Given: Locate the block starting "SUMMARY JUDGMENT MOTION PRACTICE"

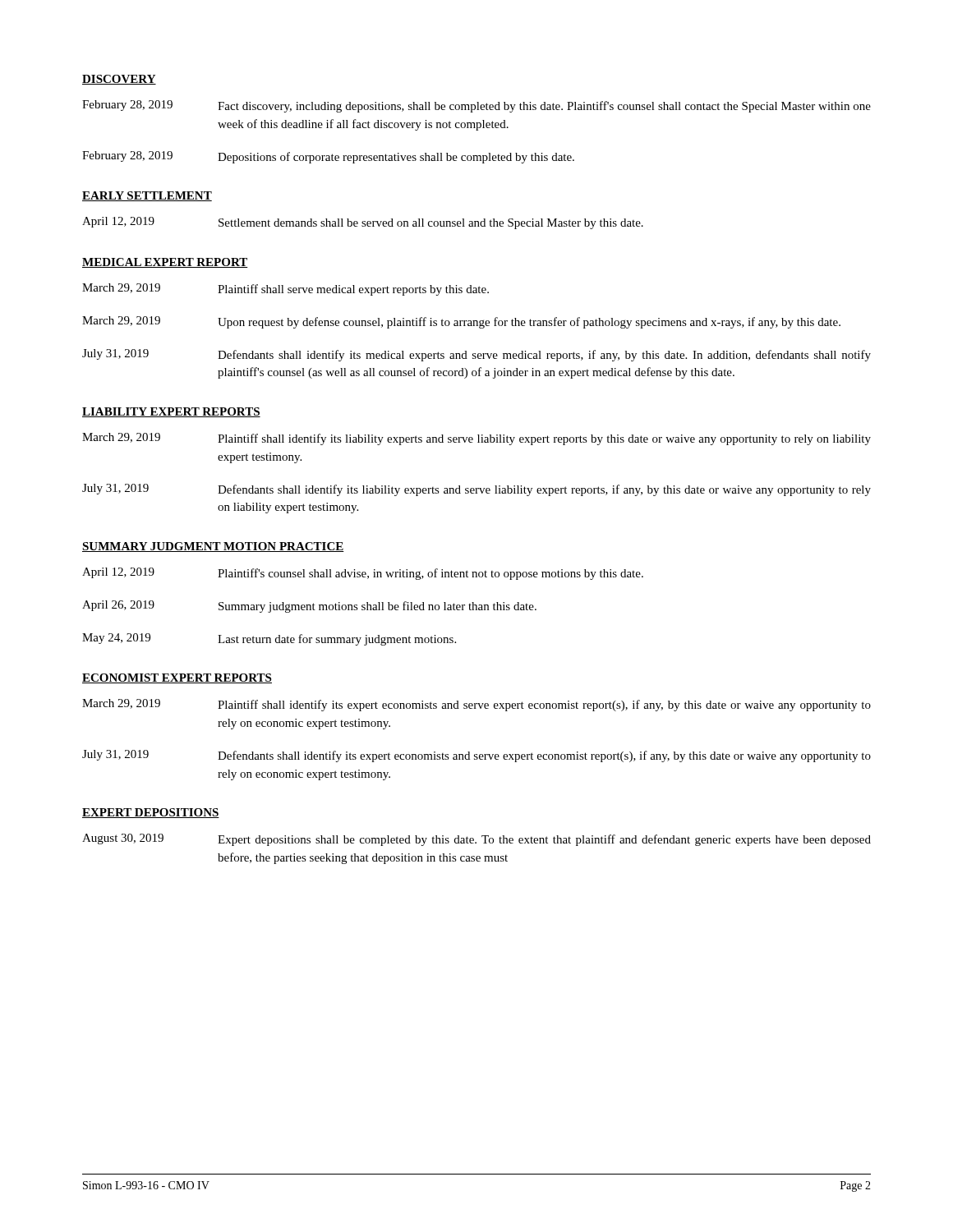Looking at the screenshot, I should click(x=213, y=546).
